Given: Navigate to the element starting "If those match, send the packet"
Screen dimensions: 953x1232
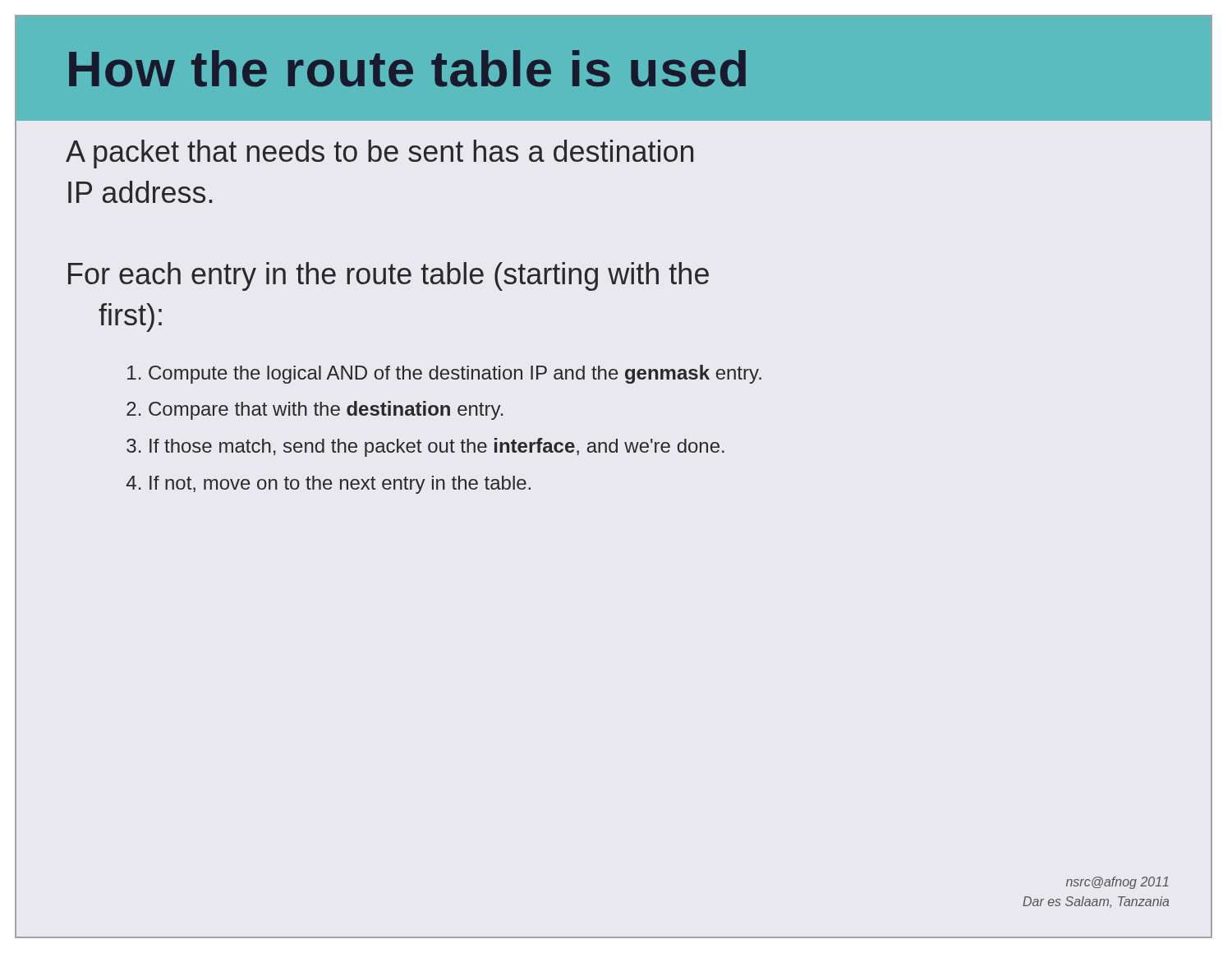Looking at the screenshot, I should (x=437, y=446).
